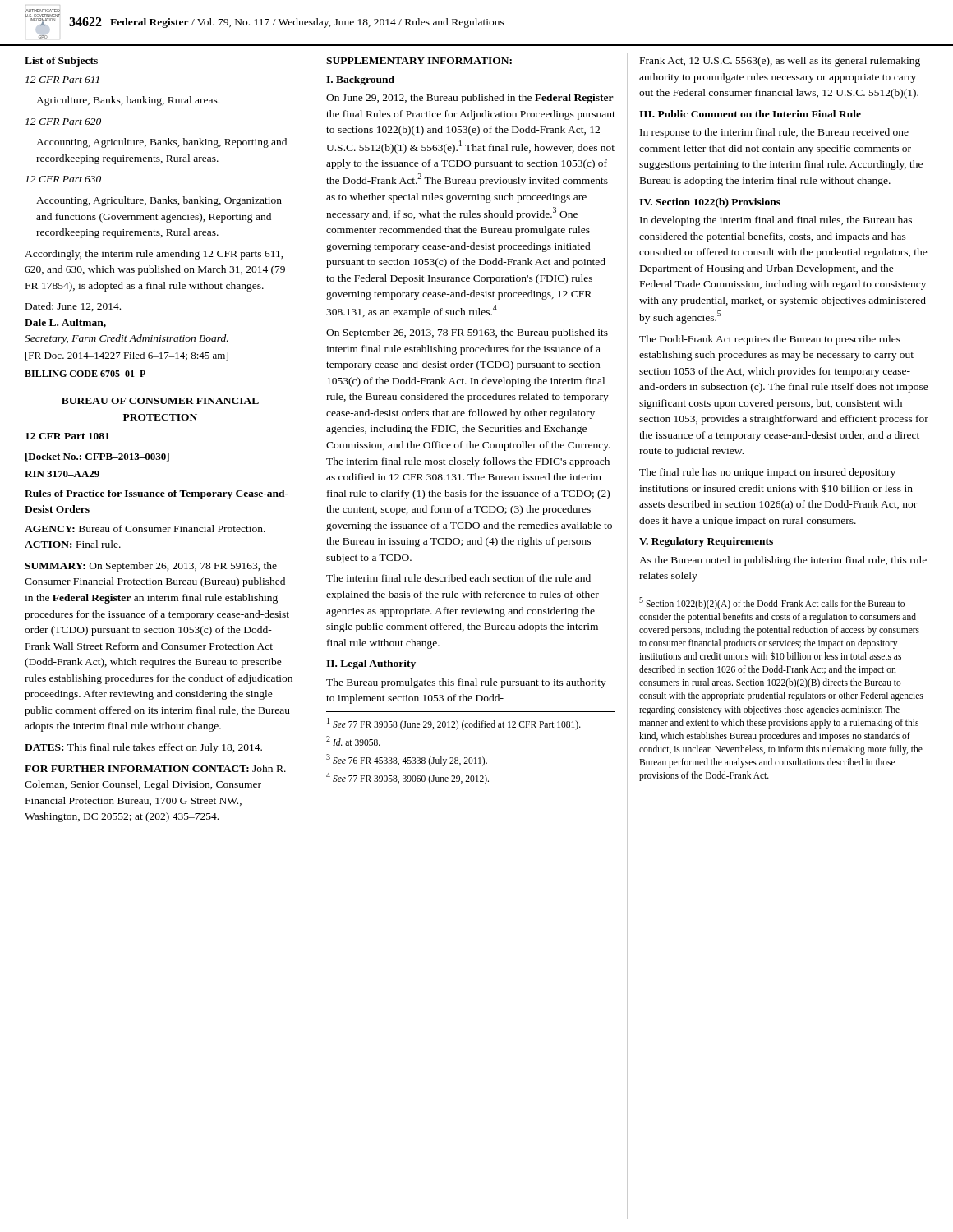Click the passage that begins "12 CFR Part 1081 [Docket No.: CFPB–2013–0030]"
This screenshot has height=1232, width=953.
click(x=160, y=455)
